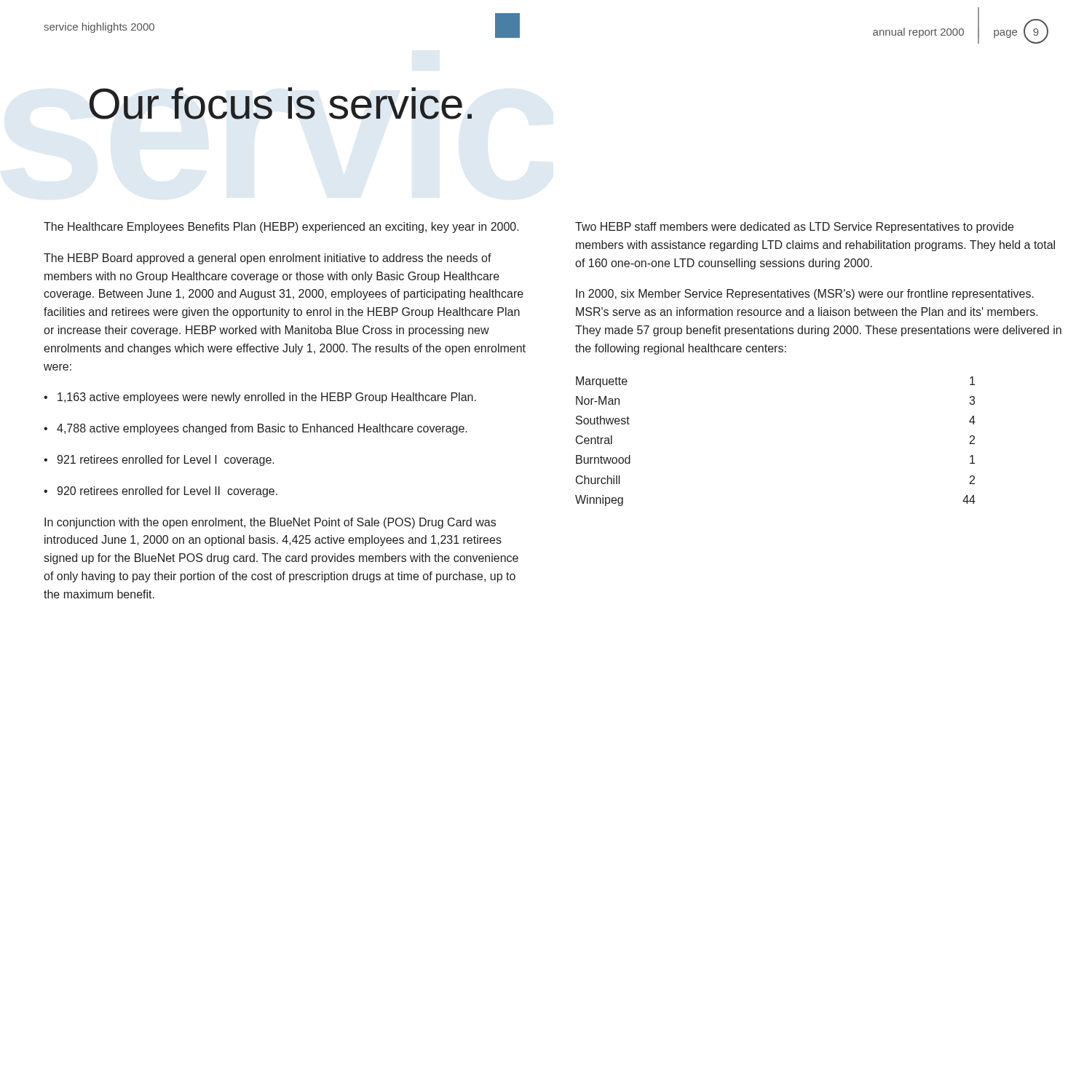Navigate to the text starting "In 2000, six Member Service Representatives"

[x=819, y=322]
